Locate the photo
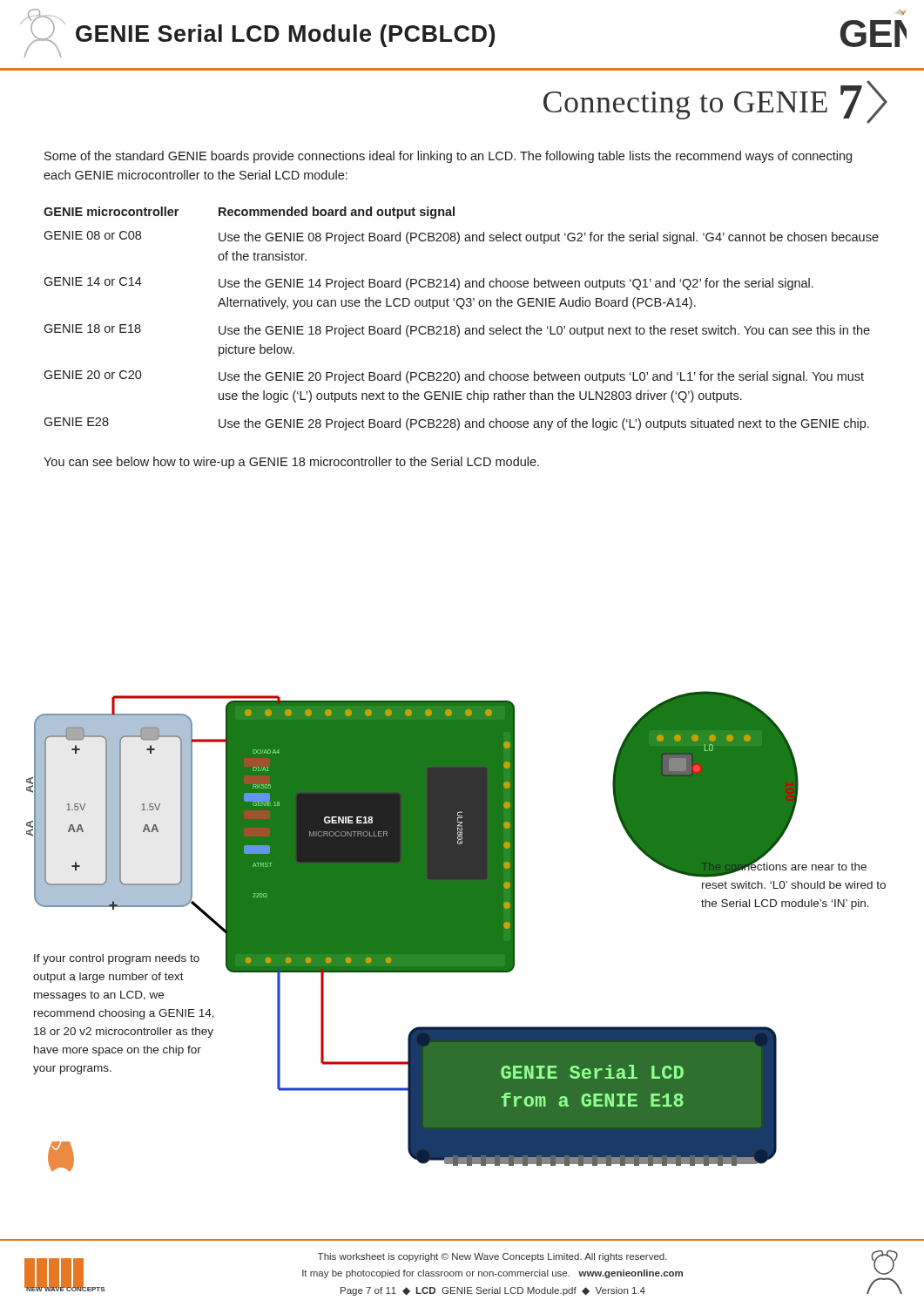The height and width of the screenshot is (1307, 924). [462, 930]
